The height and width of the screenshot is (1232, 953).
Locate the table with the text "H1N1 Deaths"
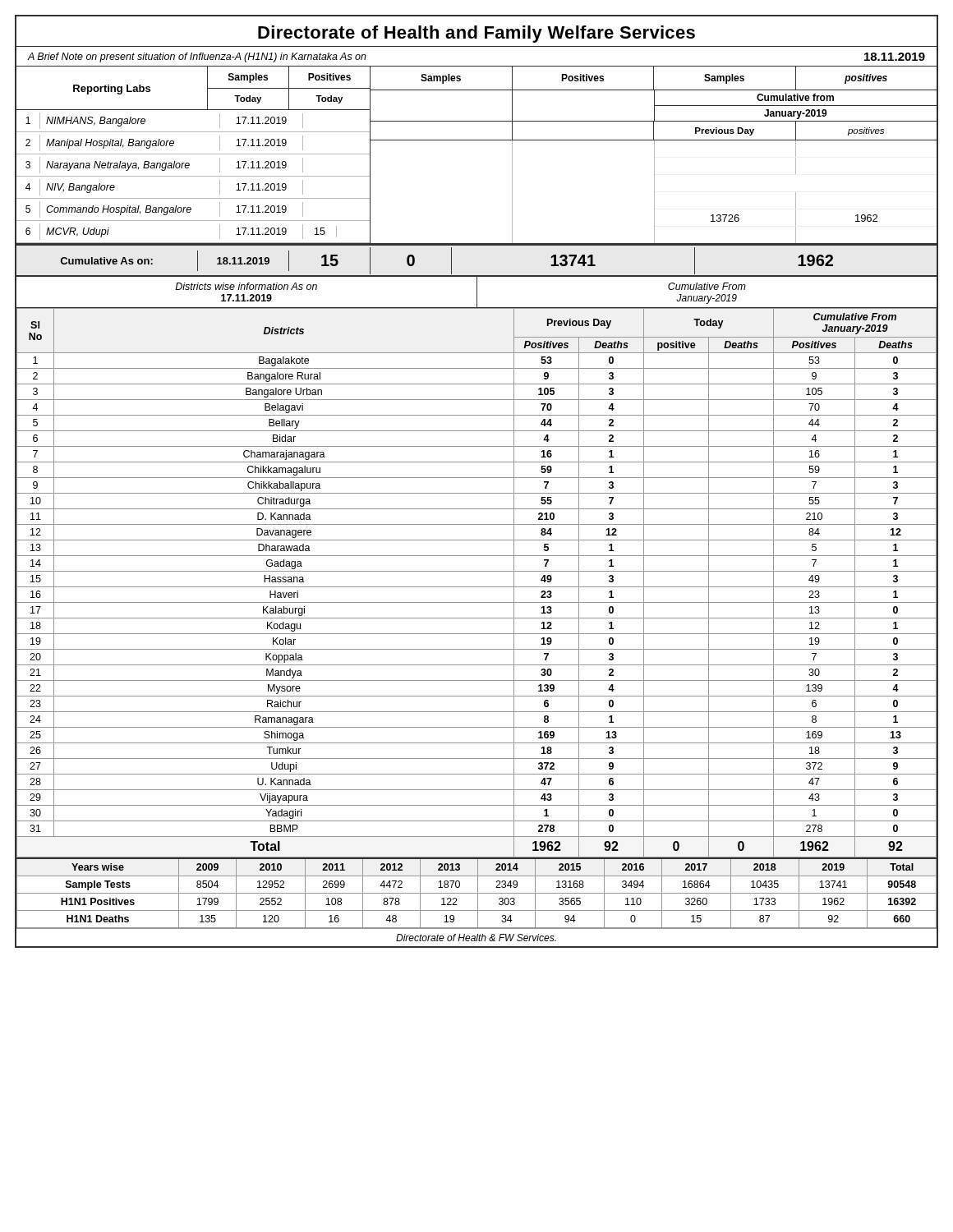tap(476, 893)
